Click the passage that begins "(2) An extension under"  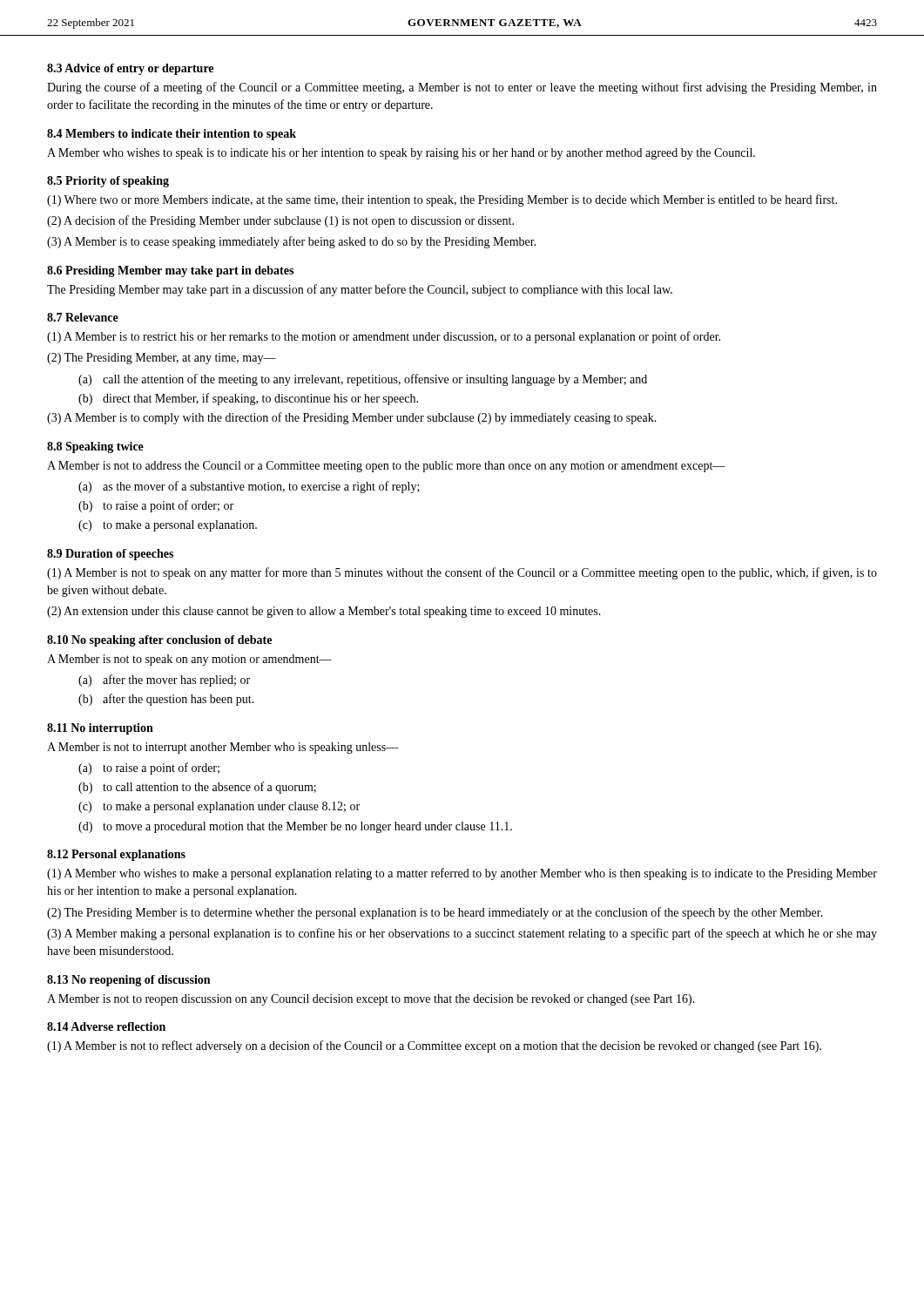324,612
